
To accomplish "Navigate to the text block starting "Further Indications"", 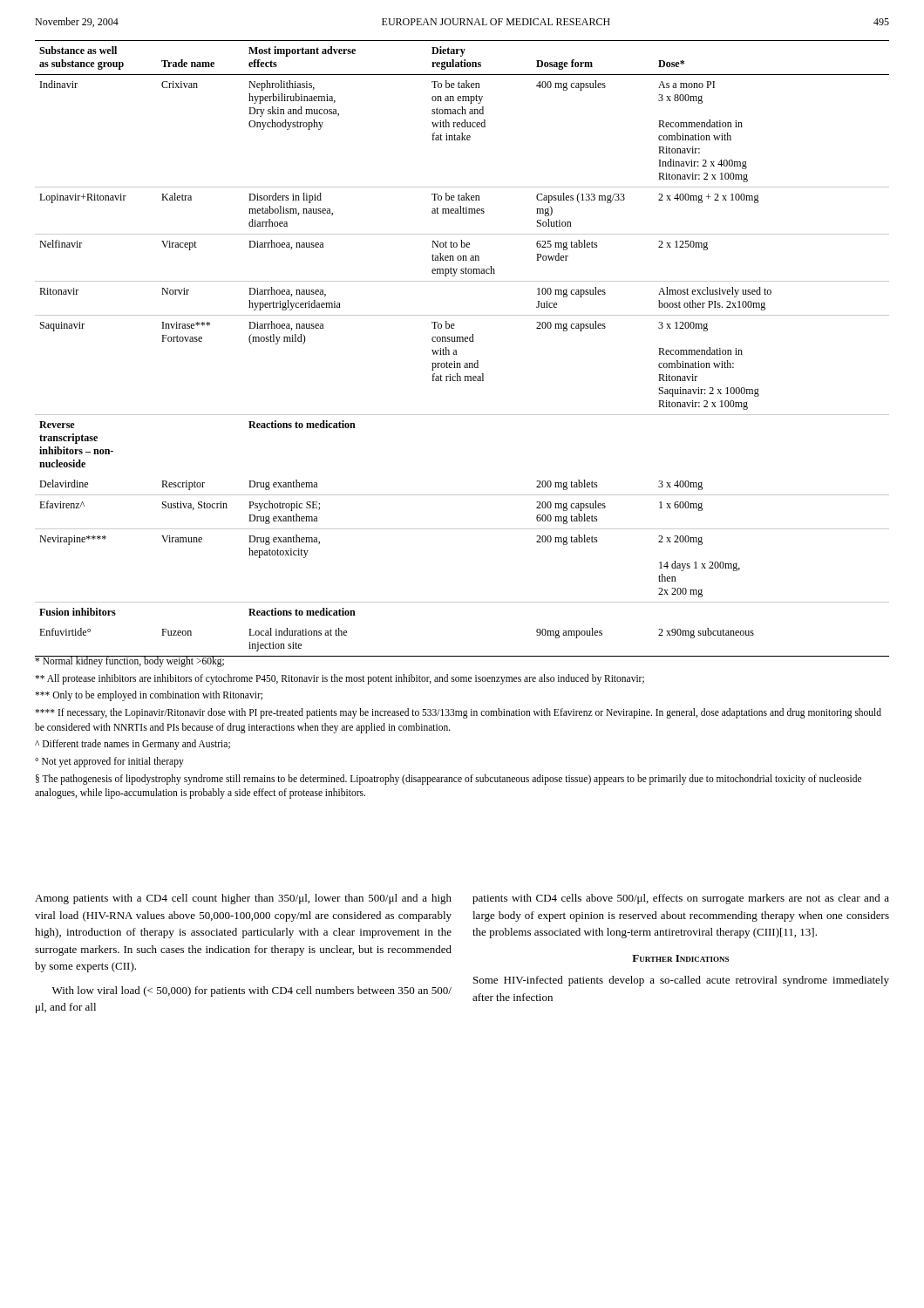I will [681, 957].
